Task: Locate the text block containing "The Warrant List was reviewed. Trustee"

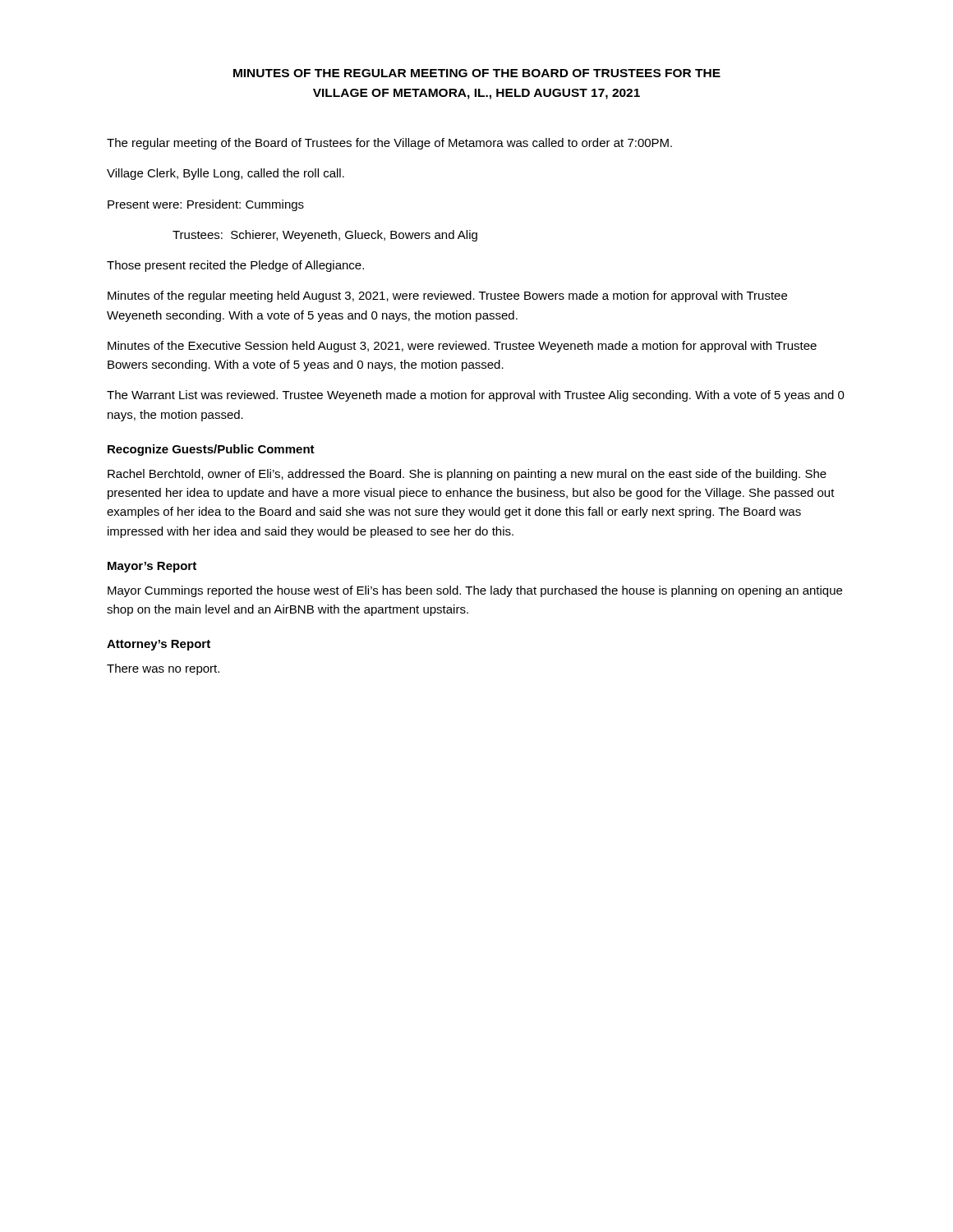Action: (476, 404)
